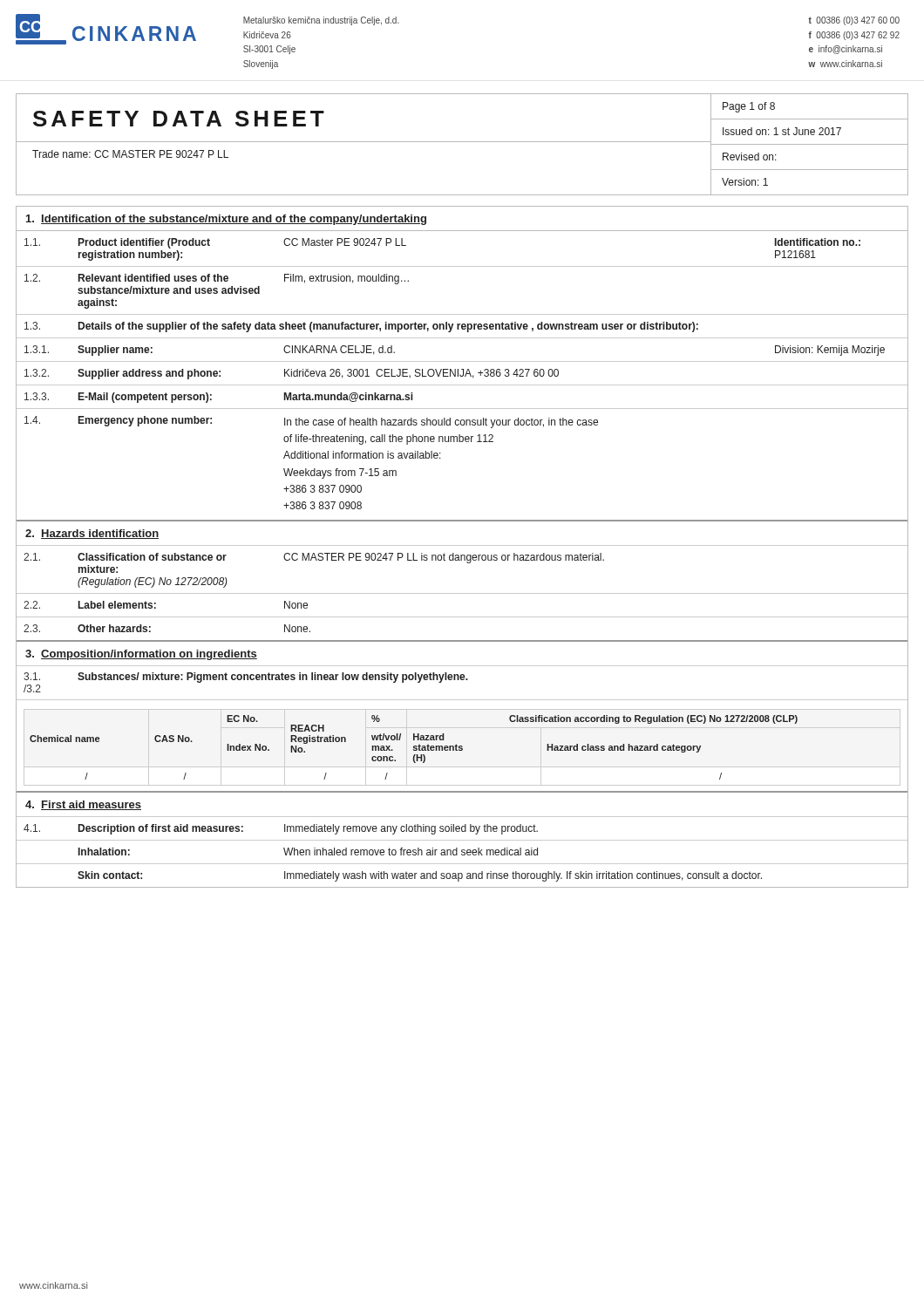Where does it say "Revised on:"?
The image size is (924, 1308).
(749, 157)
